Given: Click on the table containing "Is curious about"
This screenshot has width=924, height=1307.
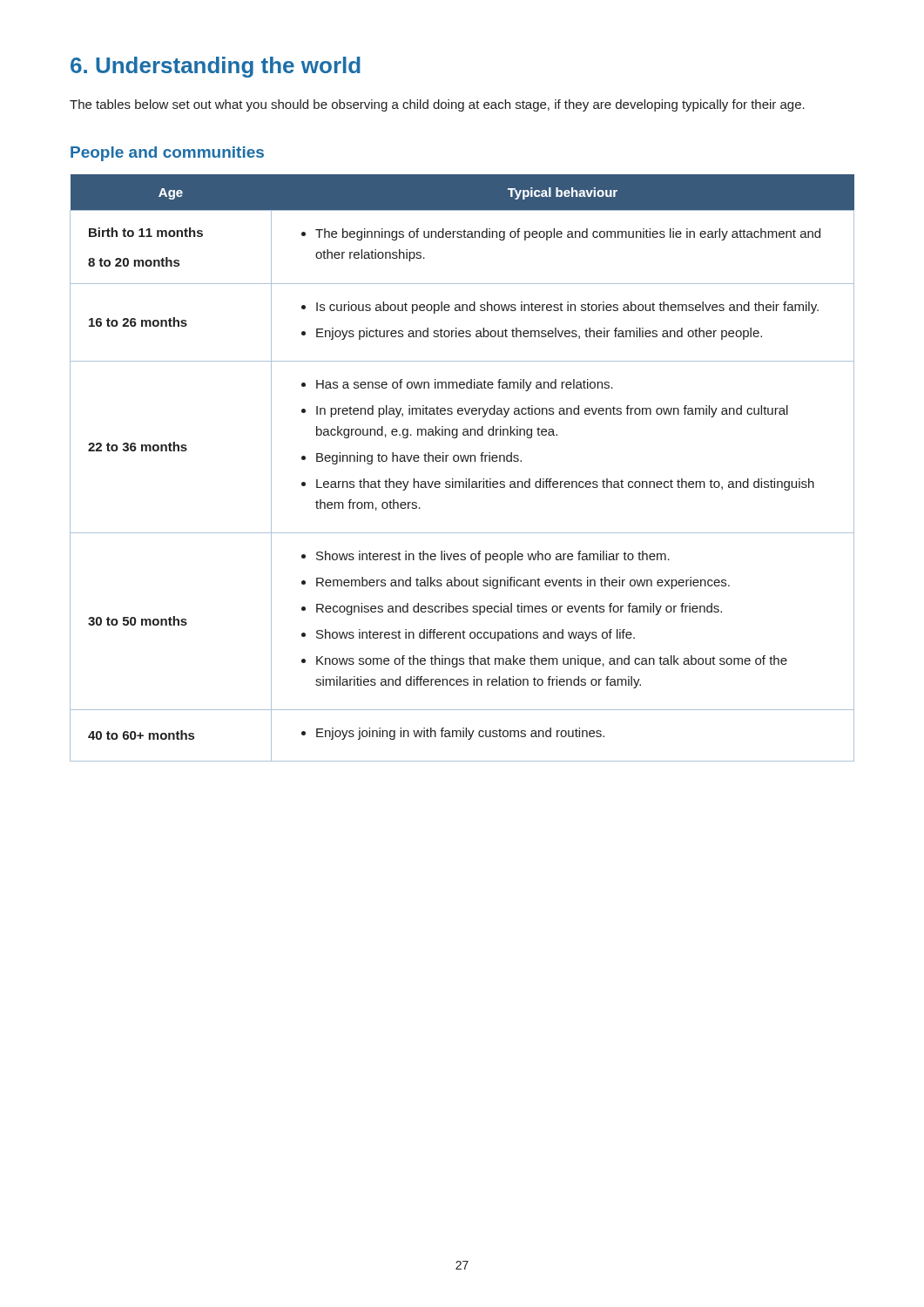Looking at the screenshot, I should 462,467.
